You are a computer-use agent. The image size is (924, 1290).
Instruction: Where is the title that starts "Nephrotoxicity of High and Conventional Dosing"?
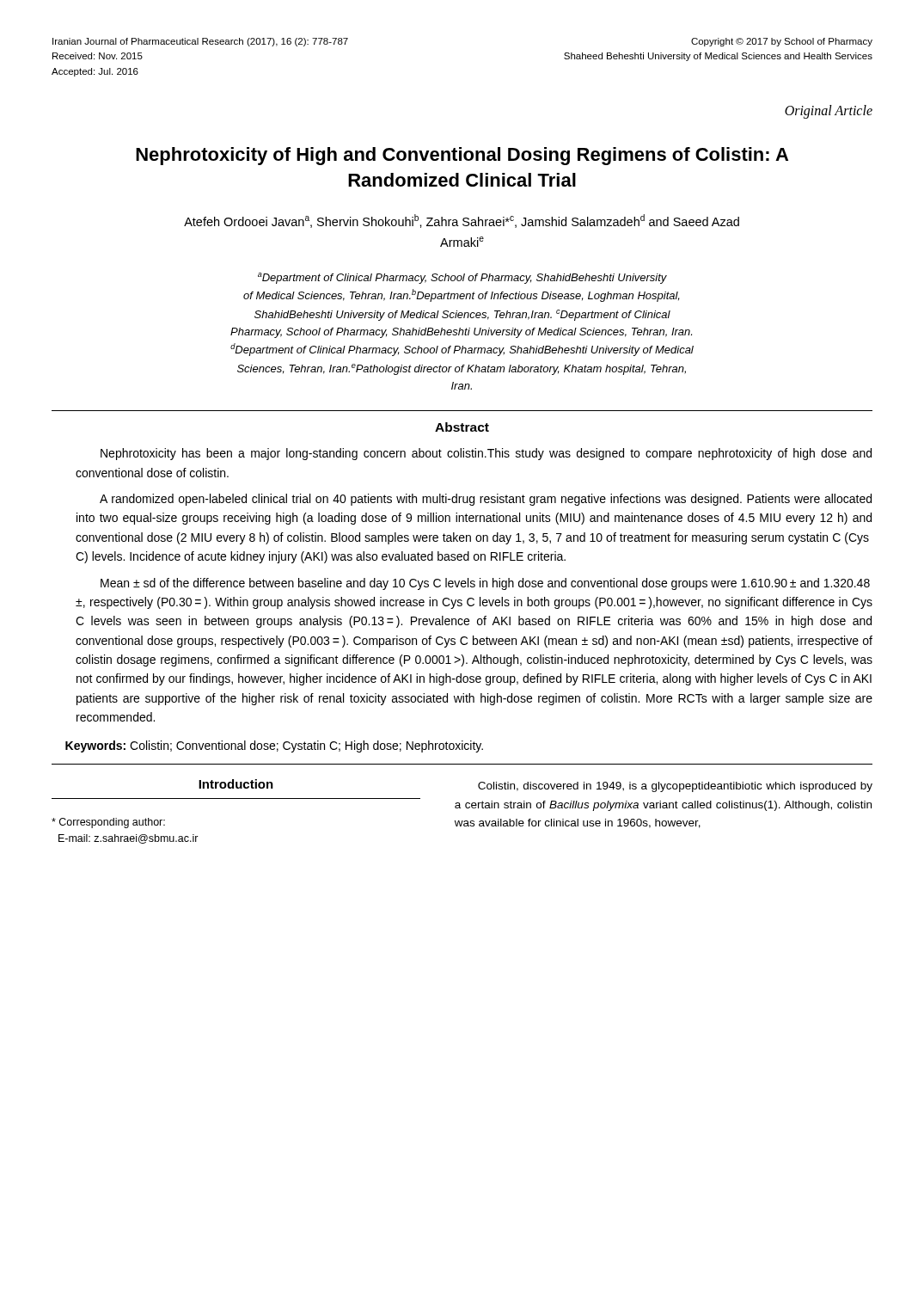(462, 167)
